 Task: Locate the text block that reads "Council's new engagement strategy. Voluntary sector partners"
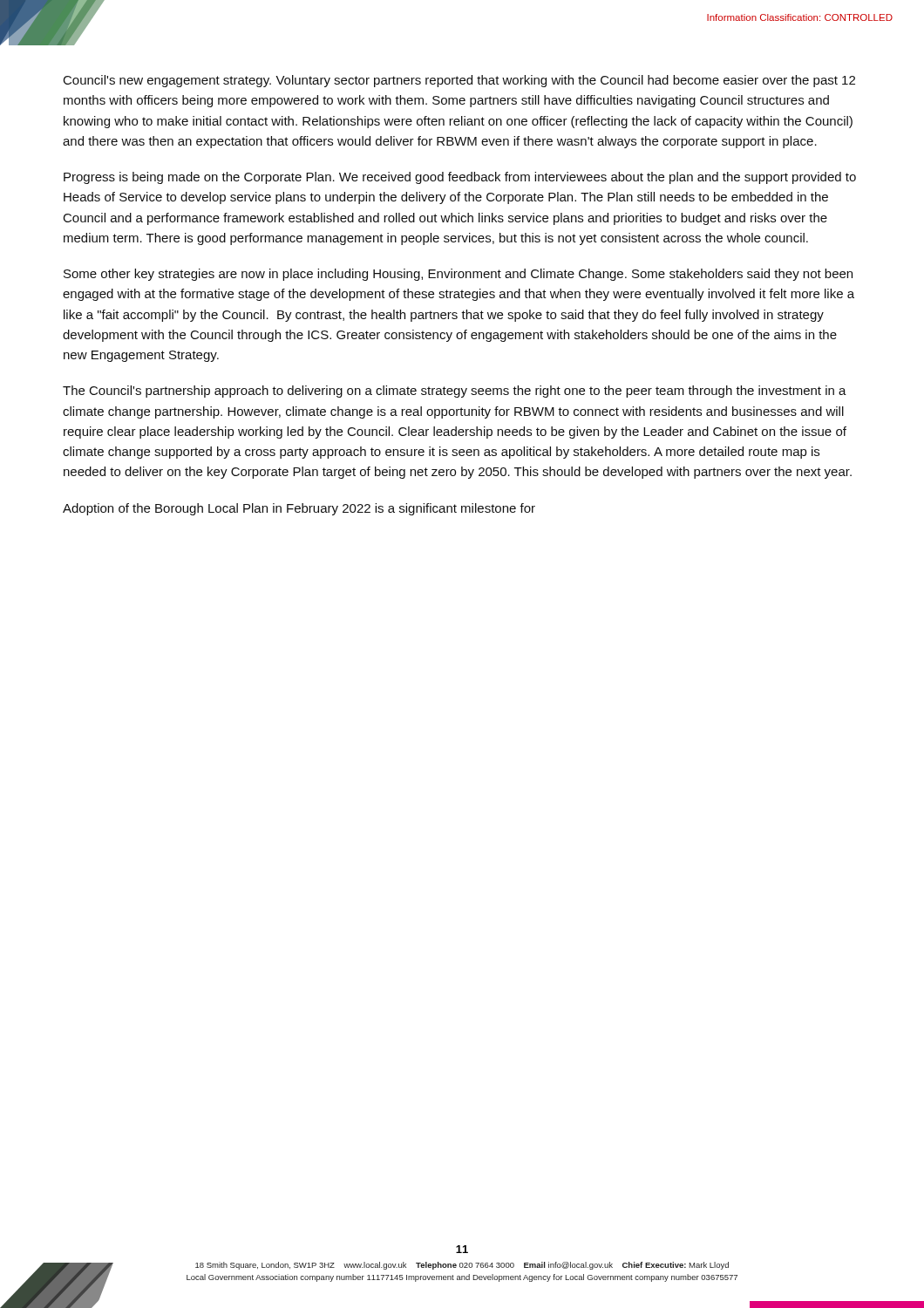click(459, 110)
